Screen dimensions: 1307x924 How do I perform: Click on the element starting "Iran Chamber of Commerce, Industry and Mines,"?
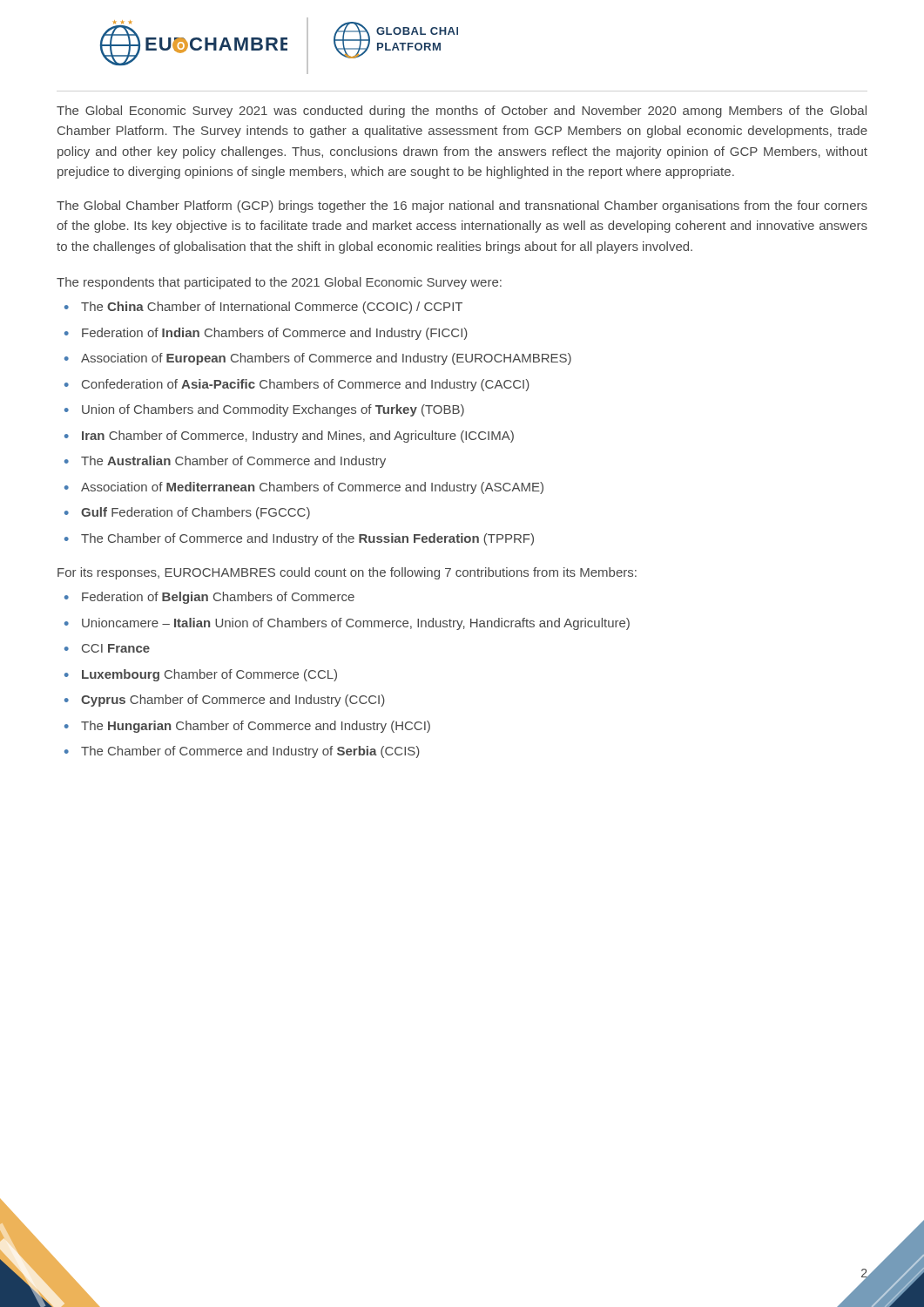click(298, 435)
